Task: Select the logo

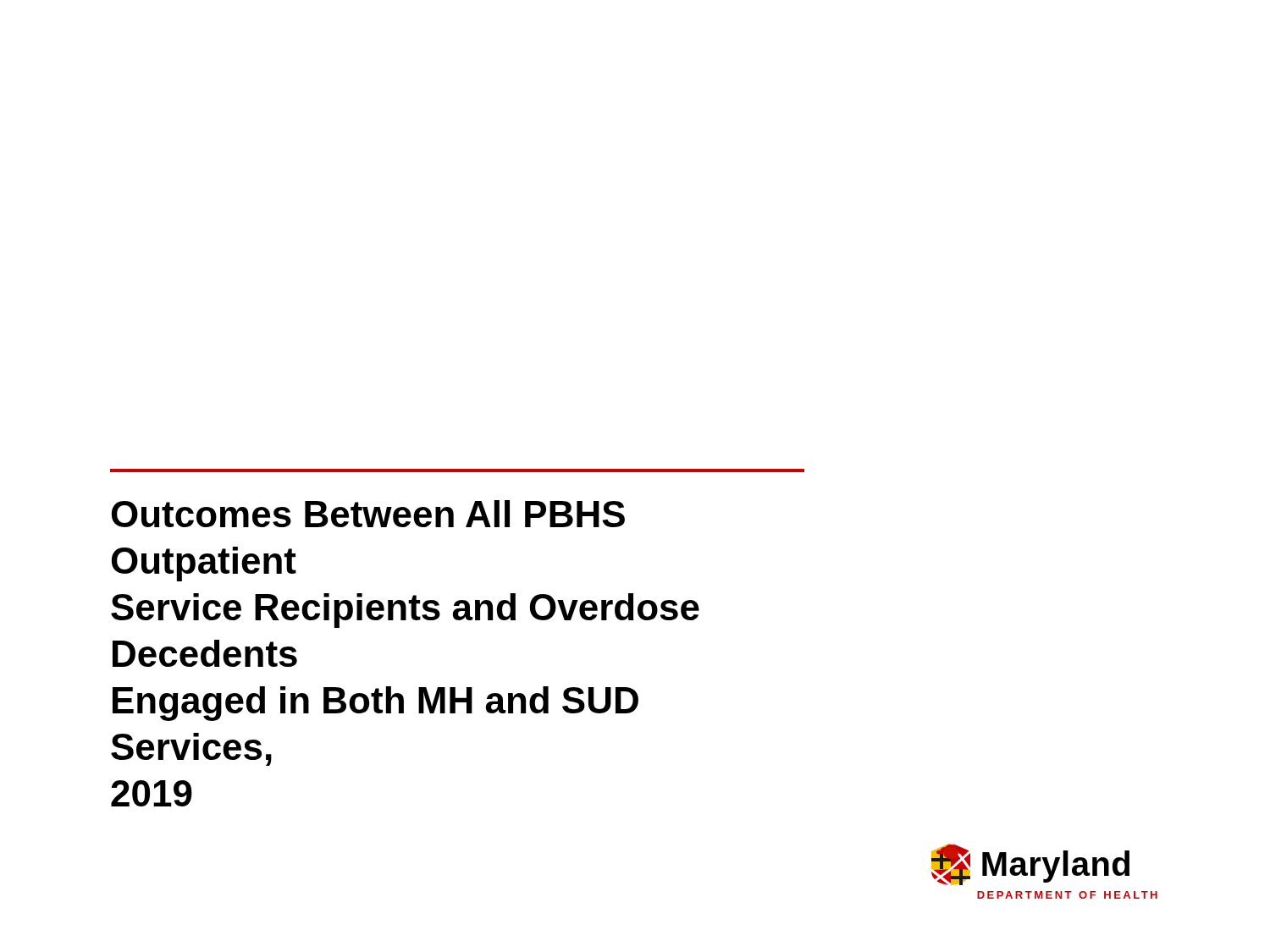Action: 1044,871
